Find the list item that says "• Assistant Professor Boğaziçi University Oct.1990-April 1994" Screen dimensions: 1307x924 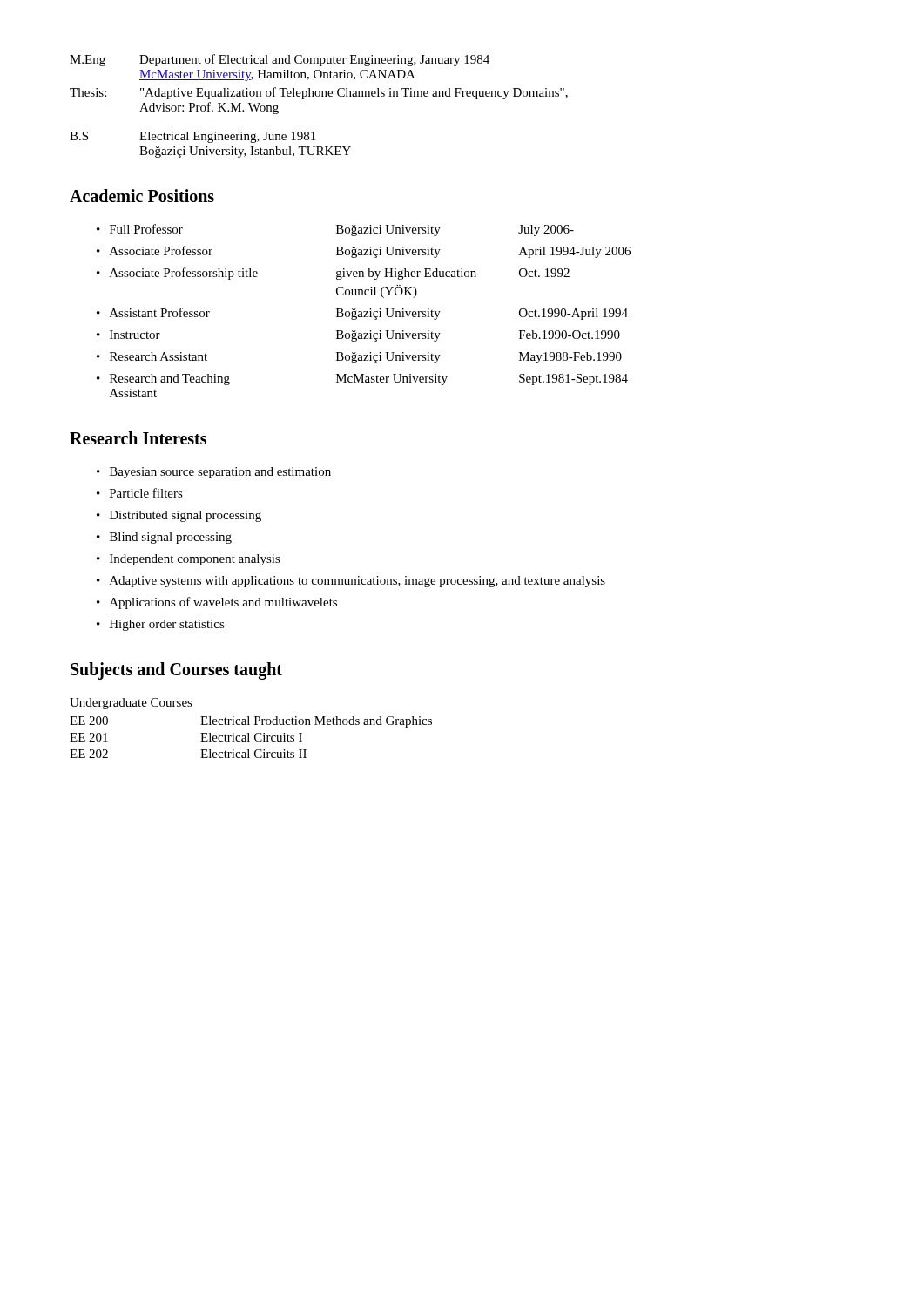click(362, 314)
